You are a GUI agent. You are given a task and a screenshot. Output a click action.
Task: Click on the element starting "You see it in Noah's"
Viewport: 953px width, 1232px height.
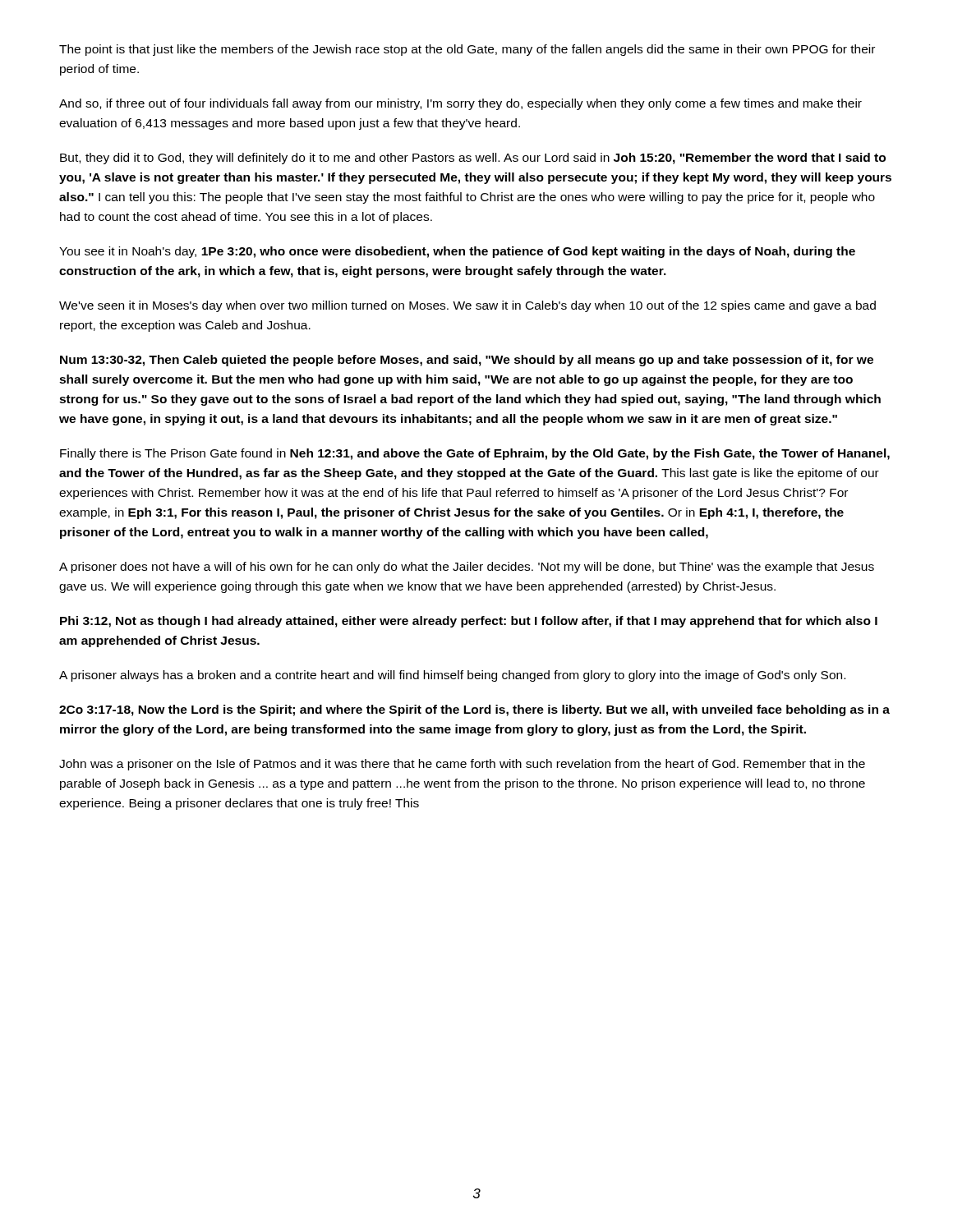coord(457,261)
